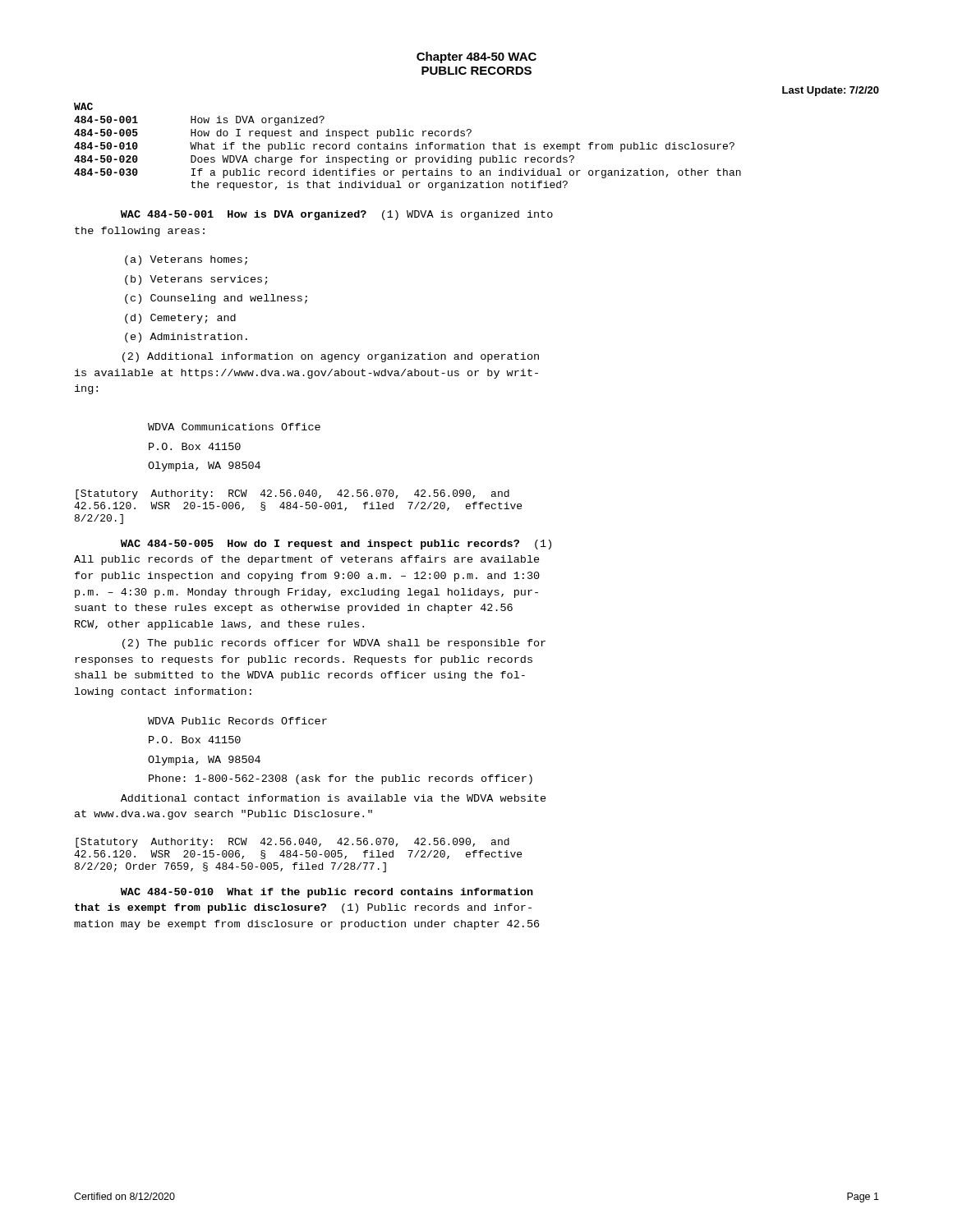Locate the table with the text "How do I request and"

point(476,147)
